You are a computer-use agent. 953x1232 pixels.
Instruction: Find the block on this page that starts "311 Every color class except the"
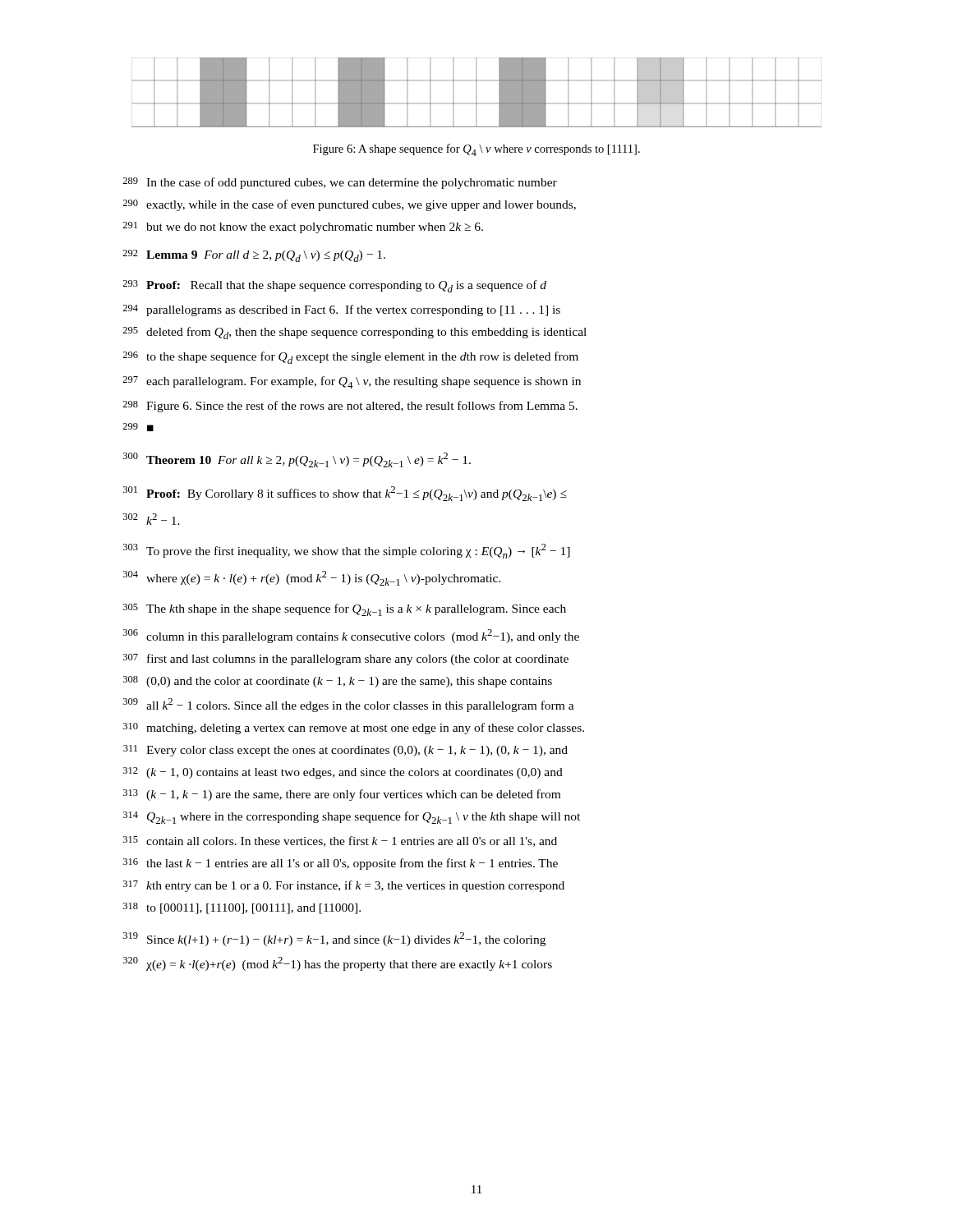476,750
